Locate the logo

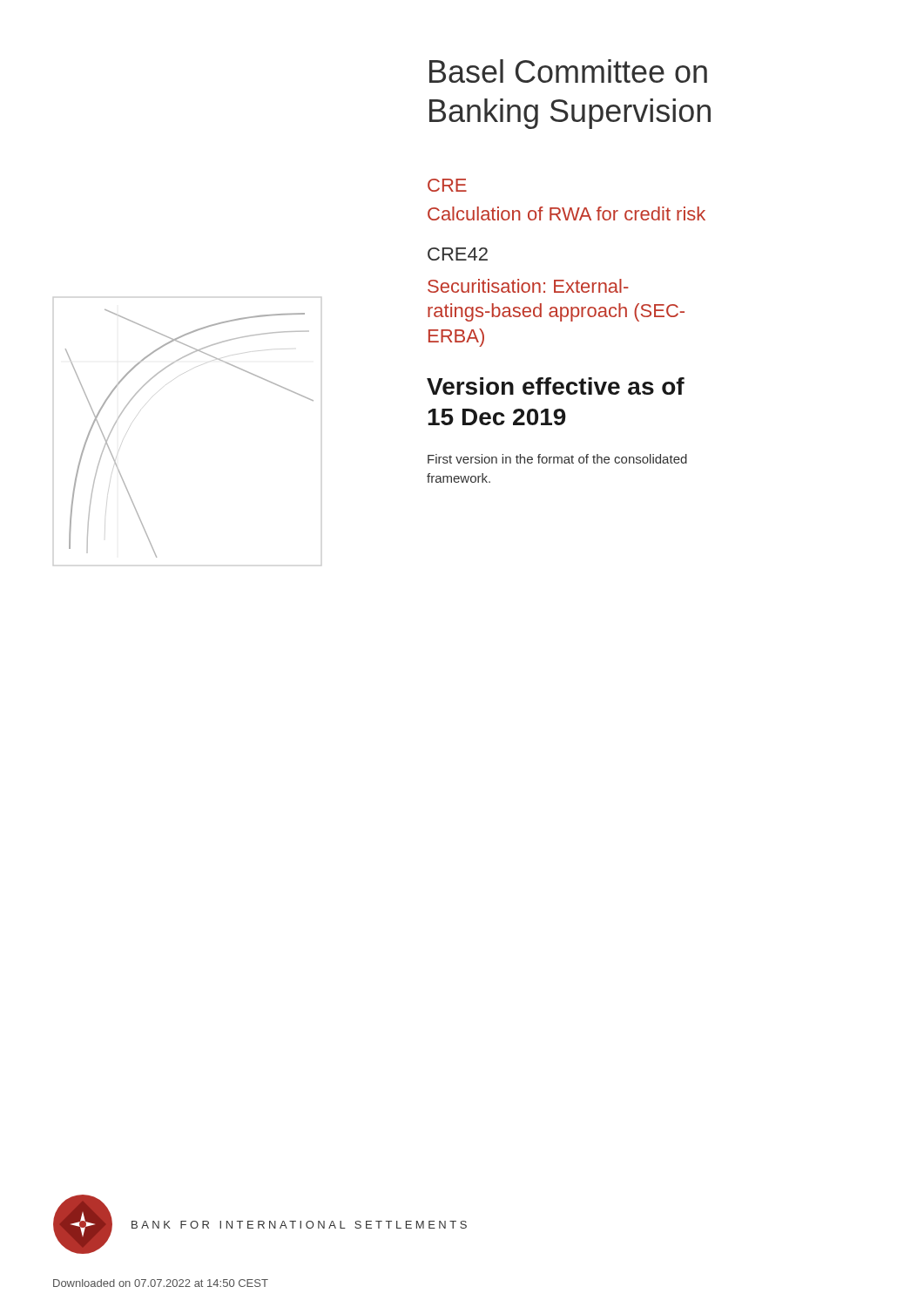coord(83,1224)
